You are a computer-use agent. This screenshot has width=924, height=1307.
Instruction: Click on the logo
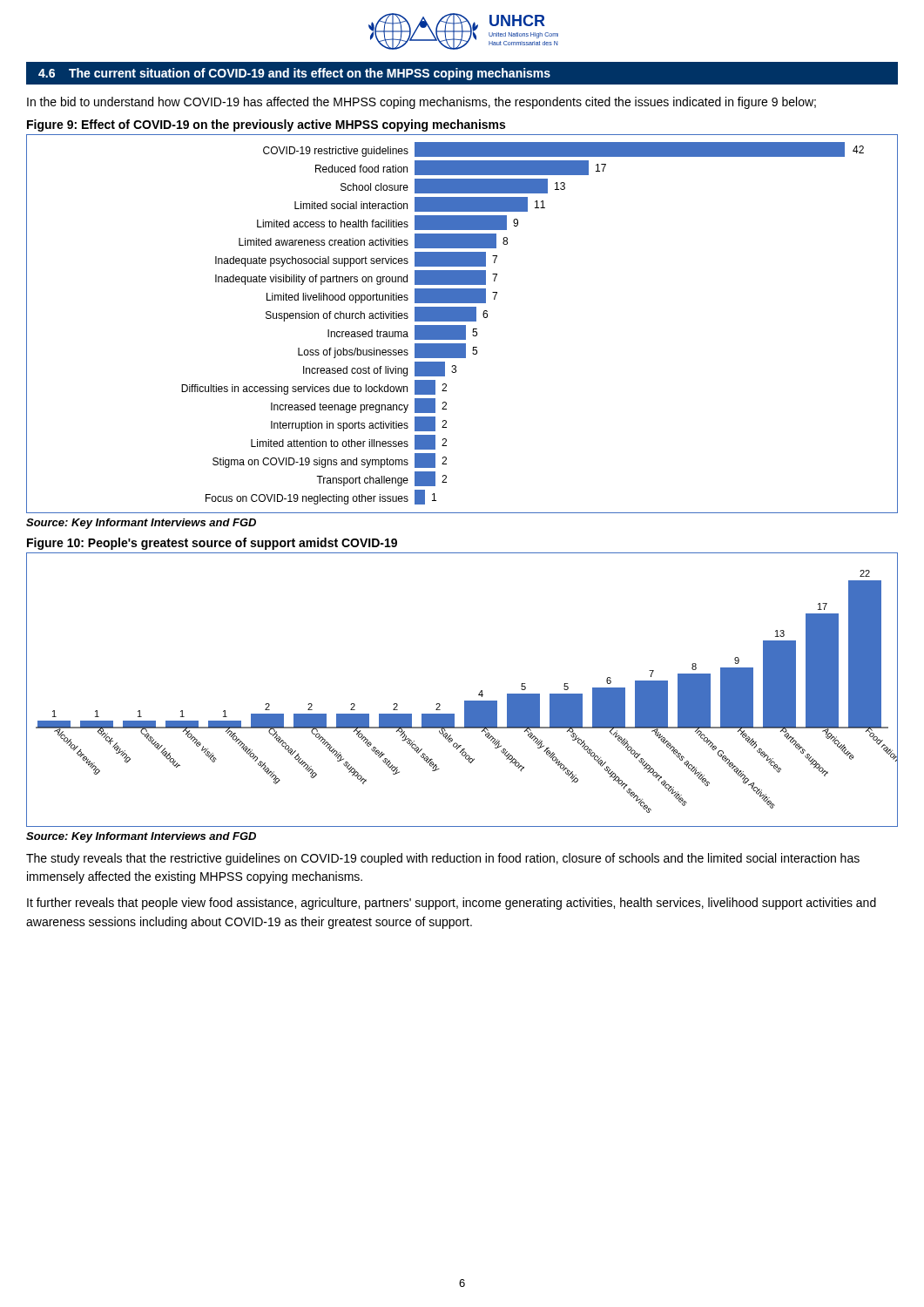pos(462,31)
